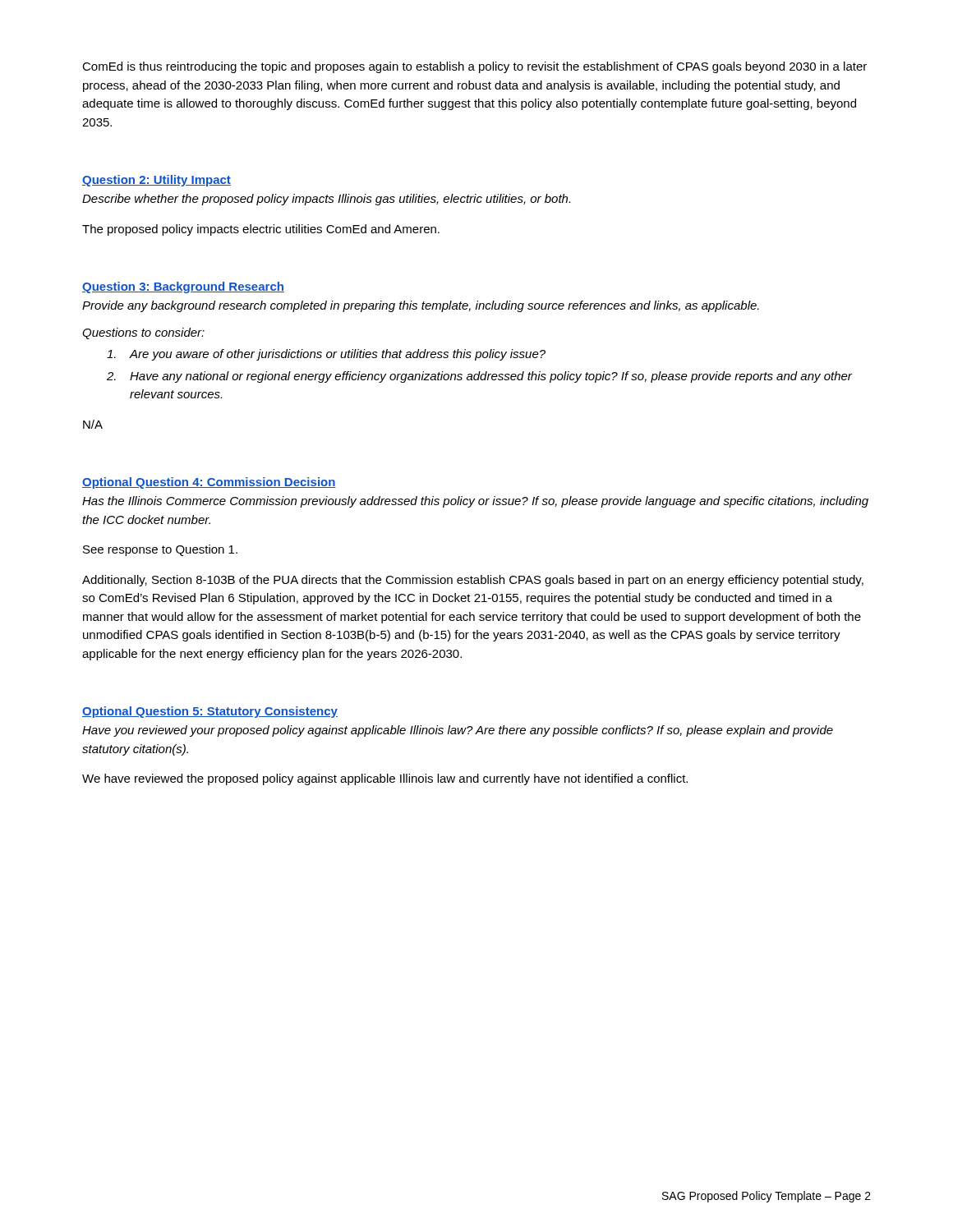Navigate to the passage starting "Additionally, Section 8-103B of"

pyautogui.click(x=473, y=616)
